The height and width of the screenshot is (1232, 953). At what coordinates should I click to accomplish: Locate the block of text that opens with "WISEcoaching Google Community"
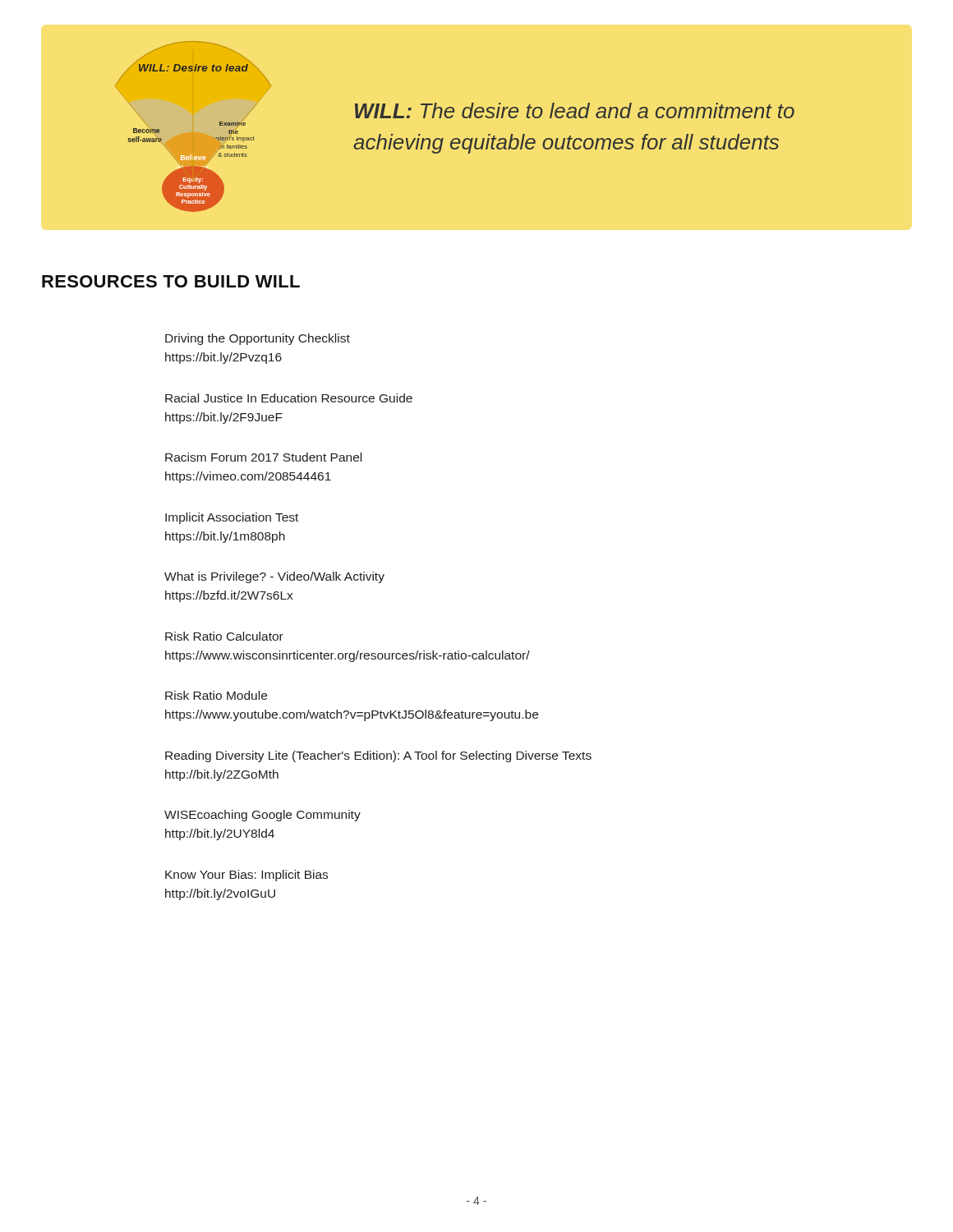point(262,816)
